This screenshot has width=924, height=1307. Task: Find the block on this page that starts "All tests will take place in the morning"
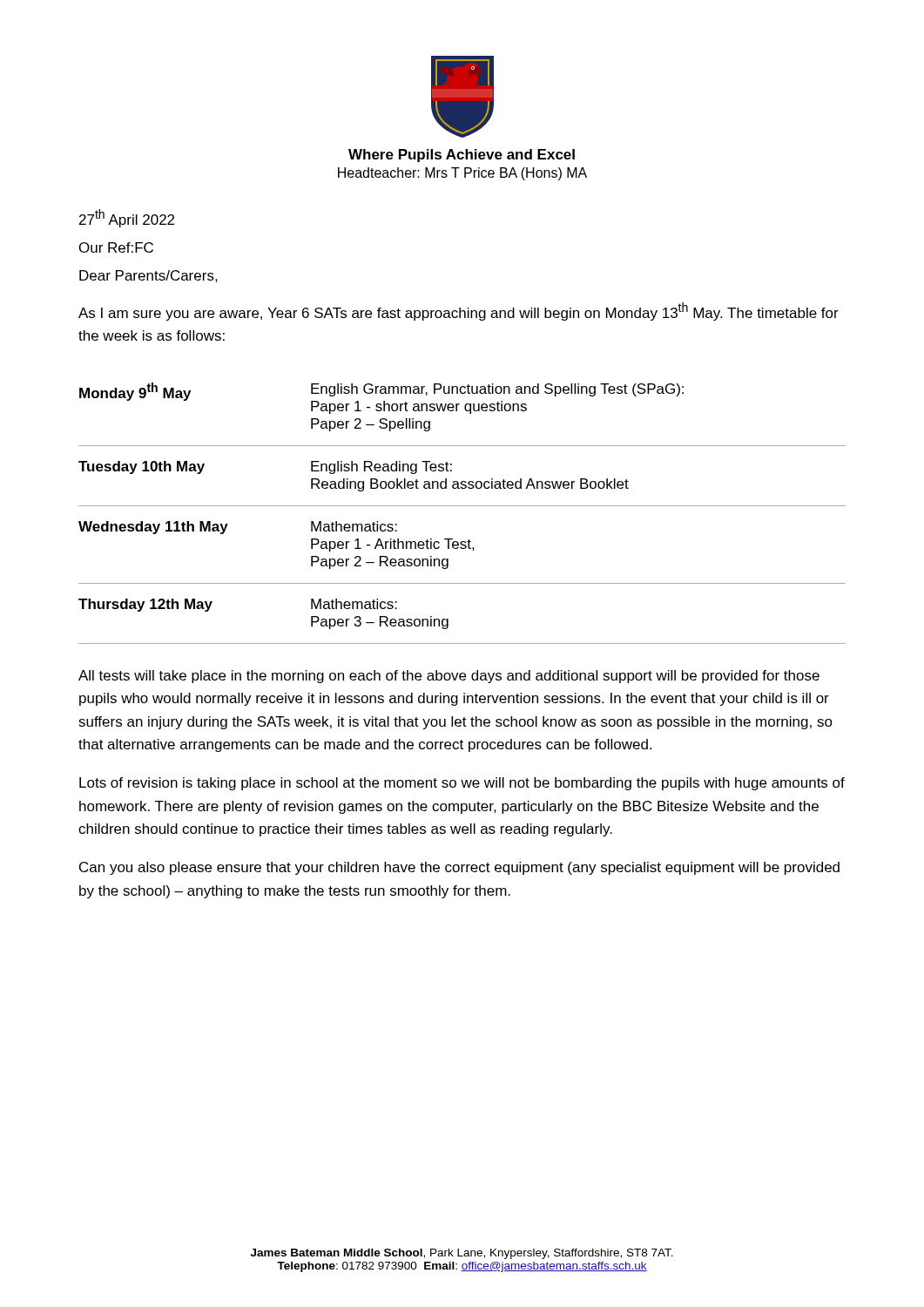455,710
